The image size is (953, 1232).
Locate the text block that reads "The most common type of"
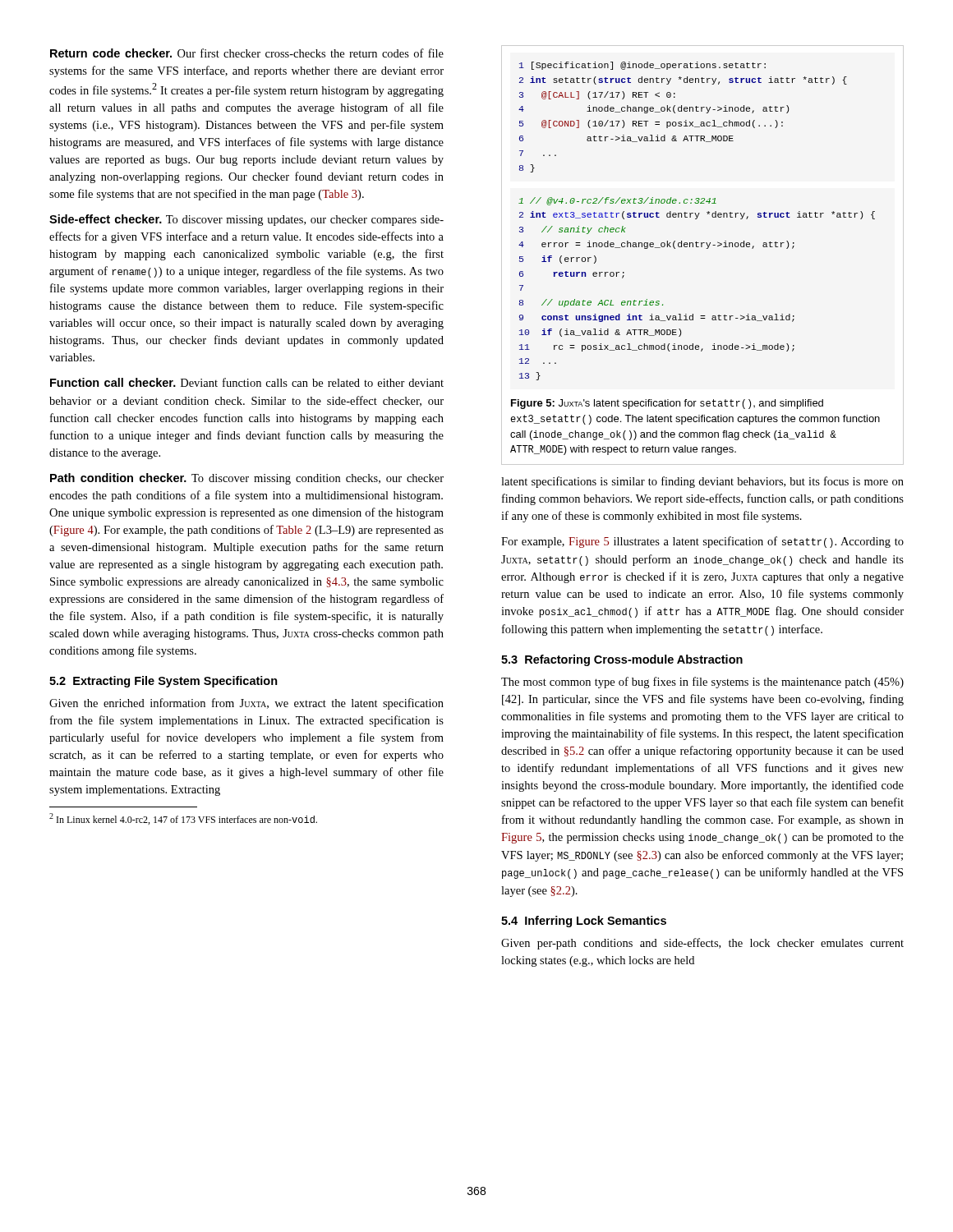[x=702, y=786]
